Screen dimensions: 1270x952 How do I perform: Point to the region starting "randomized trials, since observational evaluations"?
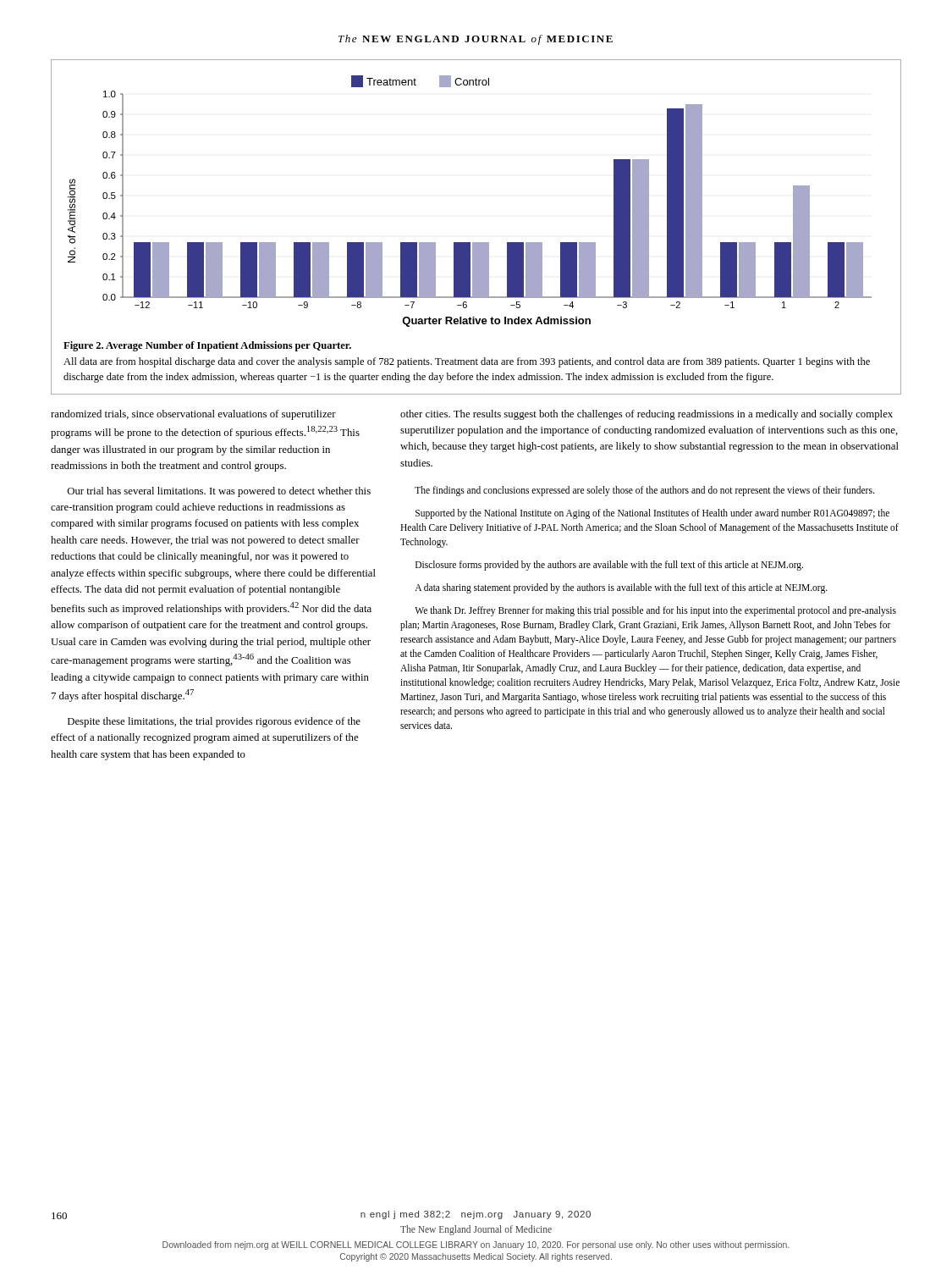(x=214, y=585)
